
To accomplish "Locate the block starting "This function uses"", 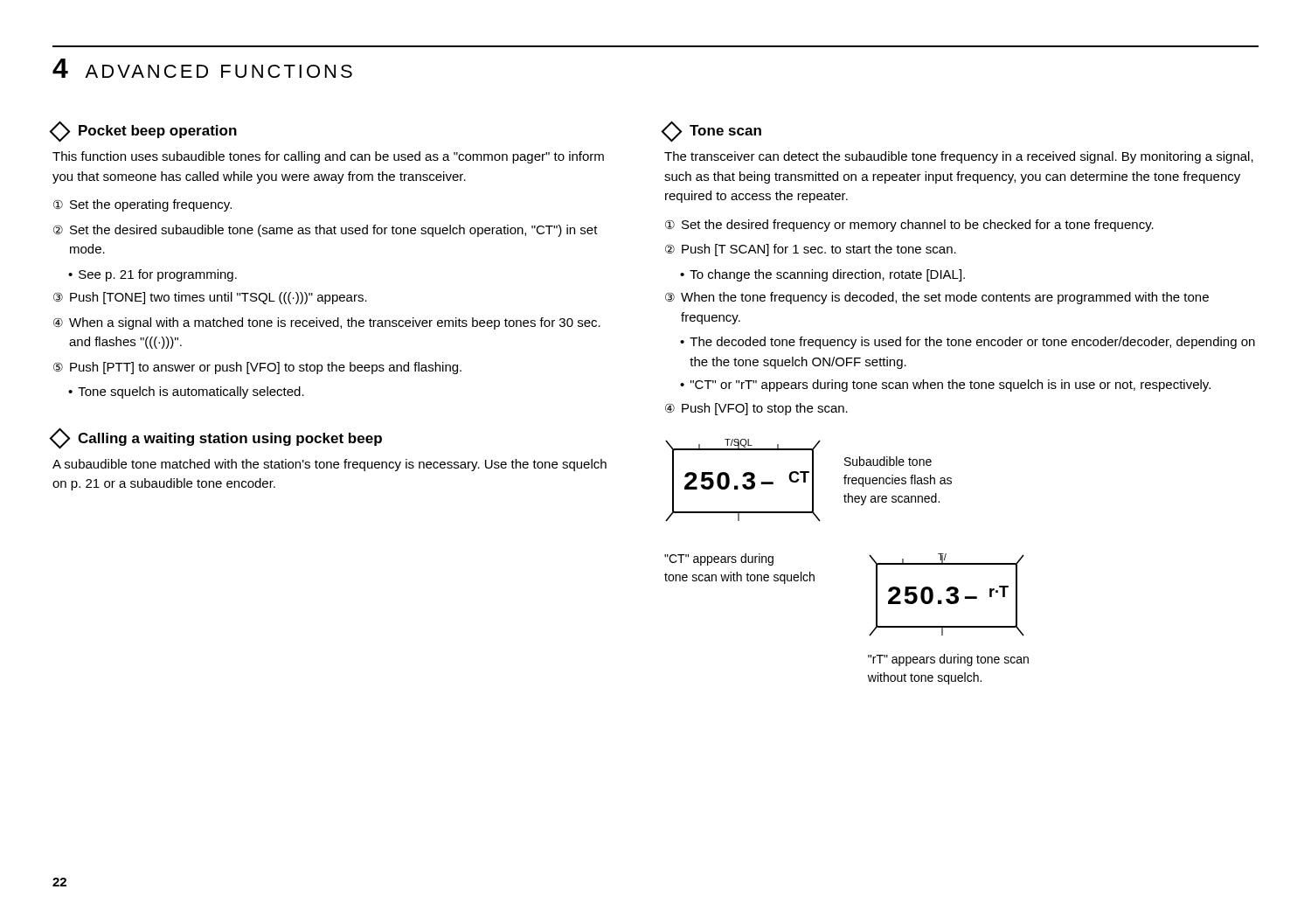I will click(329, 166).
